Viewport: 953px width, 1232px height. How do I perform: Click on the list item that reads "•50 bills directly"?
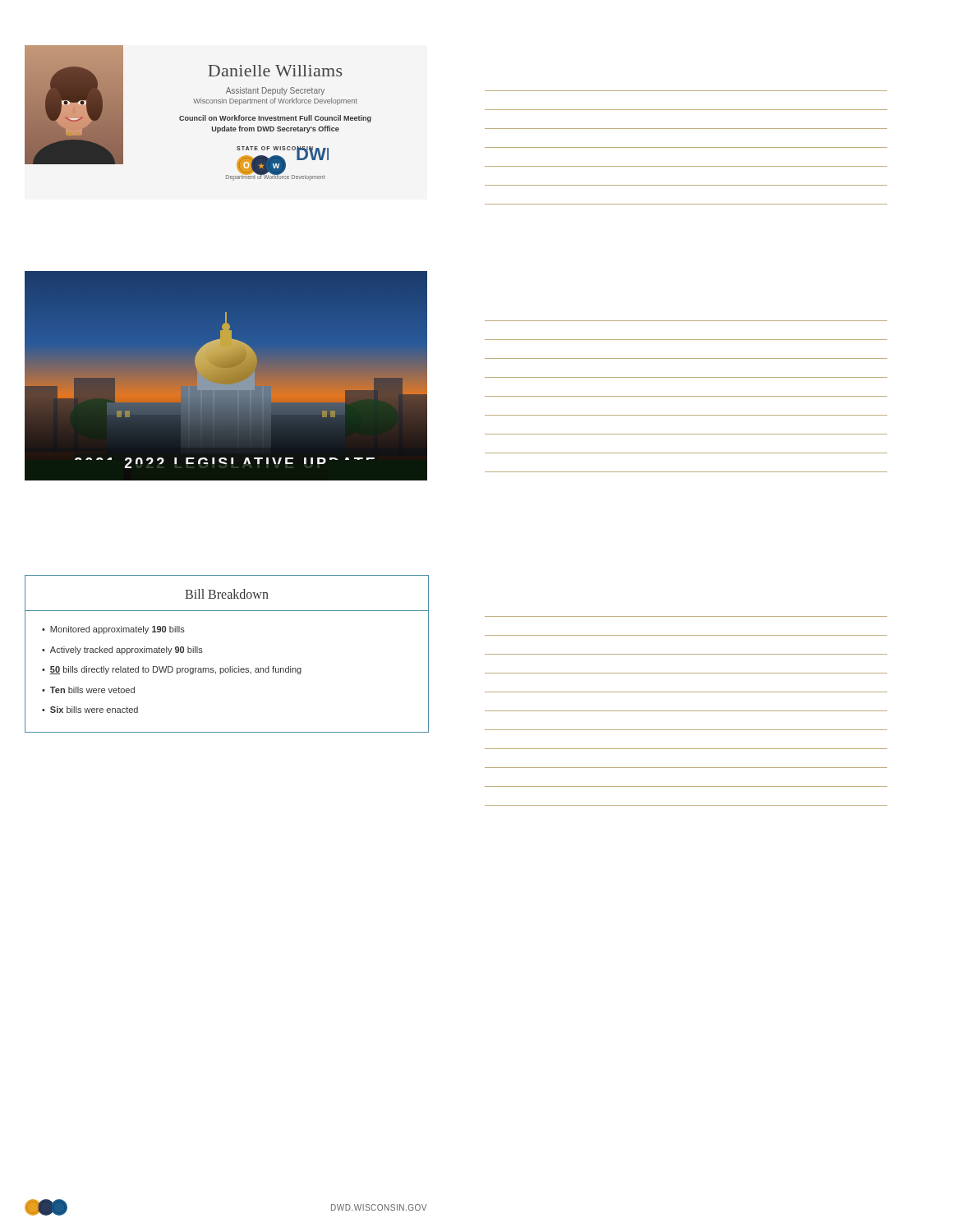pos(172,670)
